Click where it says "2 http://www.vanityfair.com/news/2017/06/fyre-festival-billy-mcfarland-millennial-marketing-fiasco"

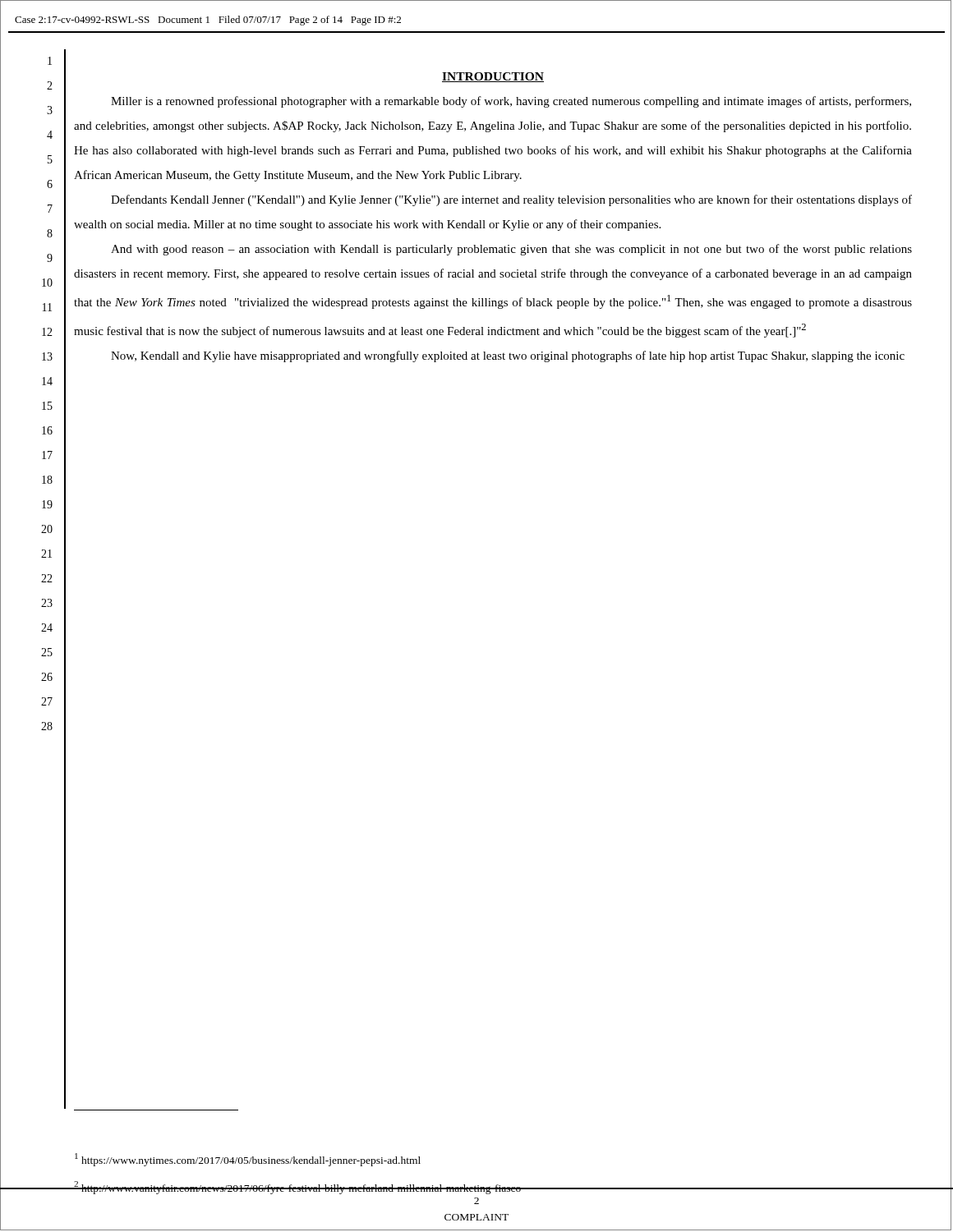(x=493, y=1185)
